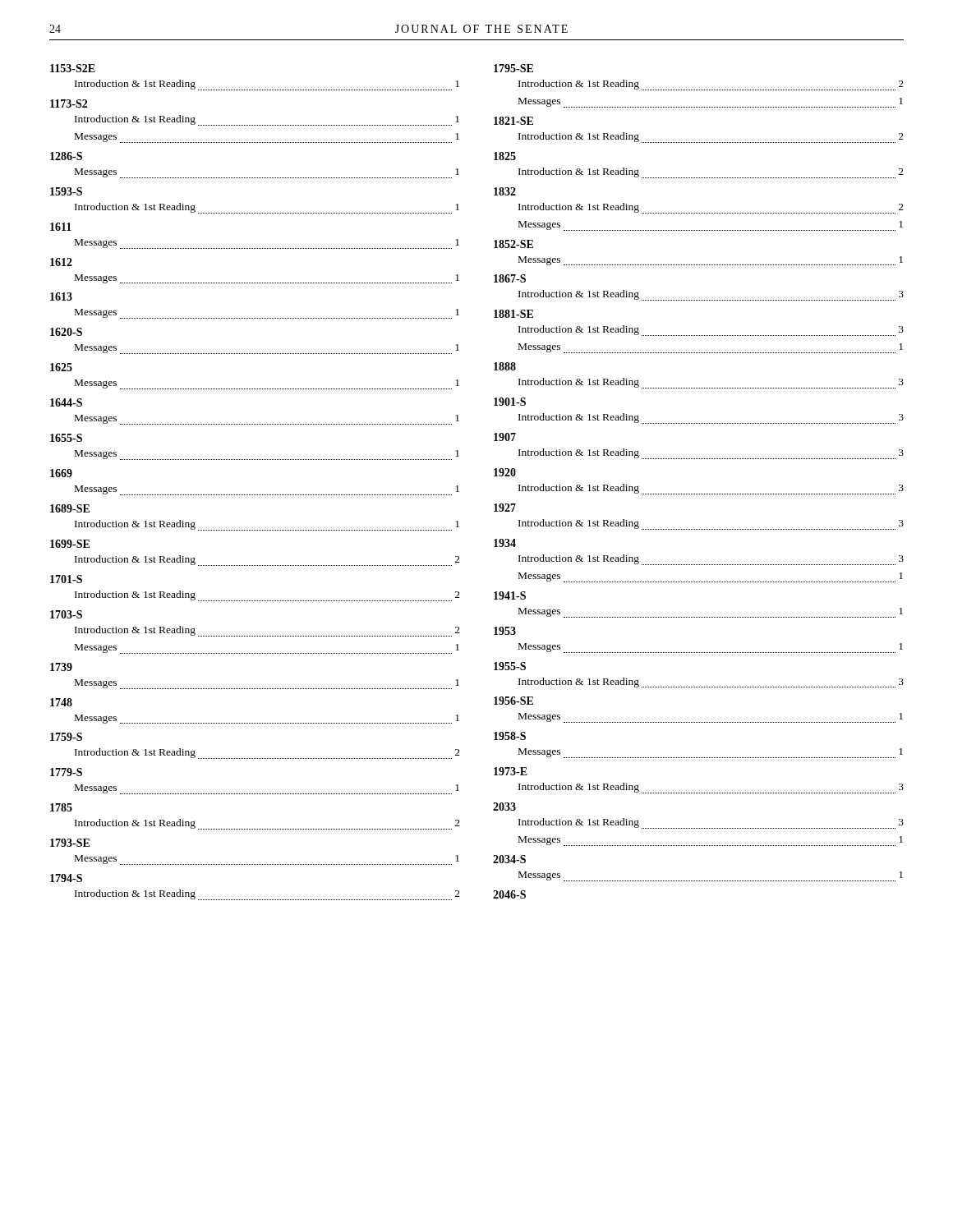
Task: Select the list item that reads "1825 Introduction & 1st"
Action: click(505, 156)
